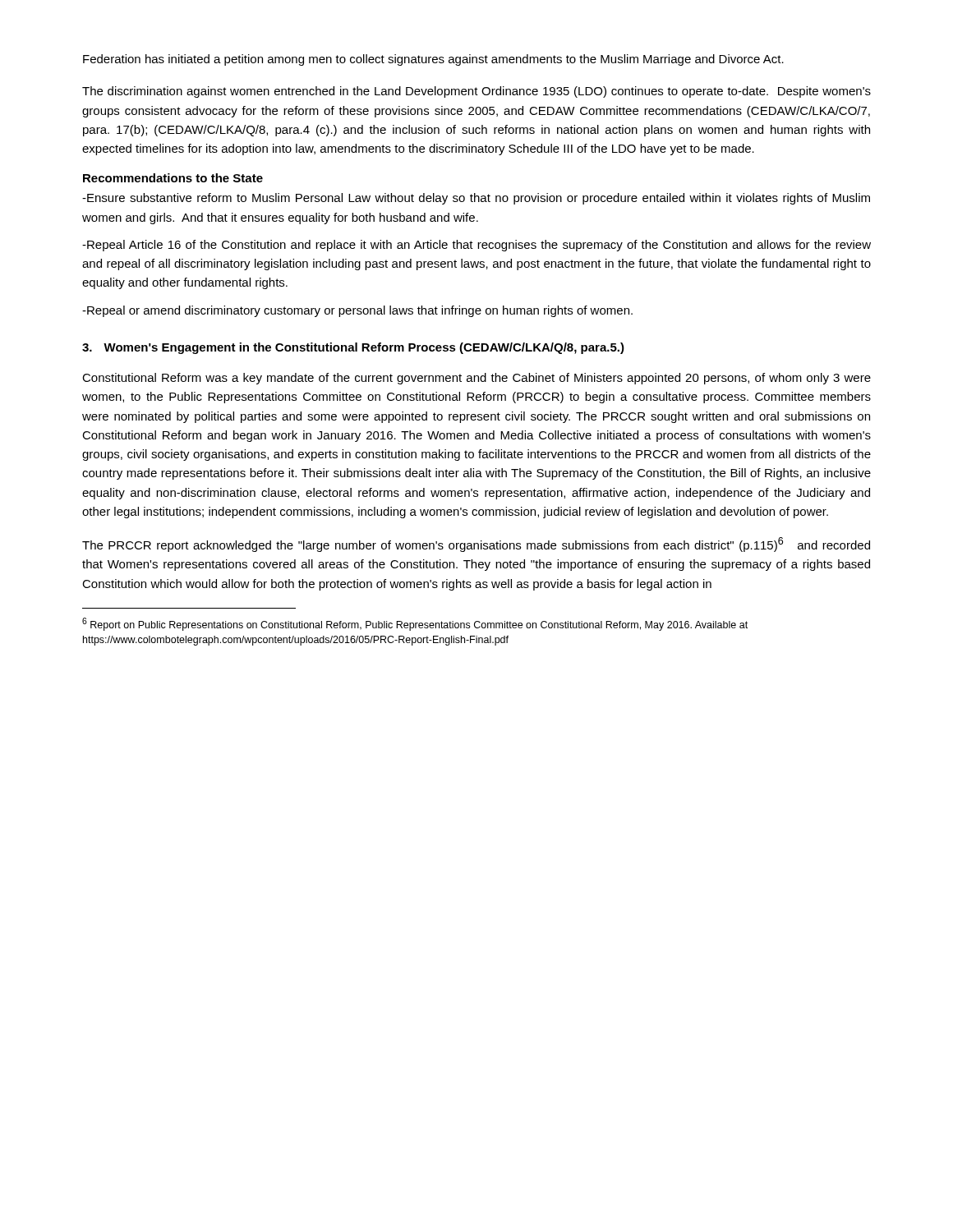Select the text block that says "Federation has initiated a petition among men"
The width and height of the screenshot is (953, 1232).
[433, 59]
